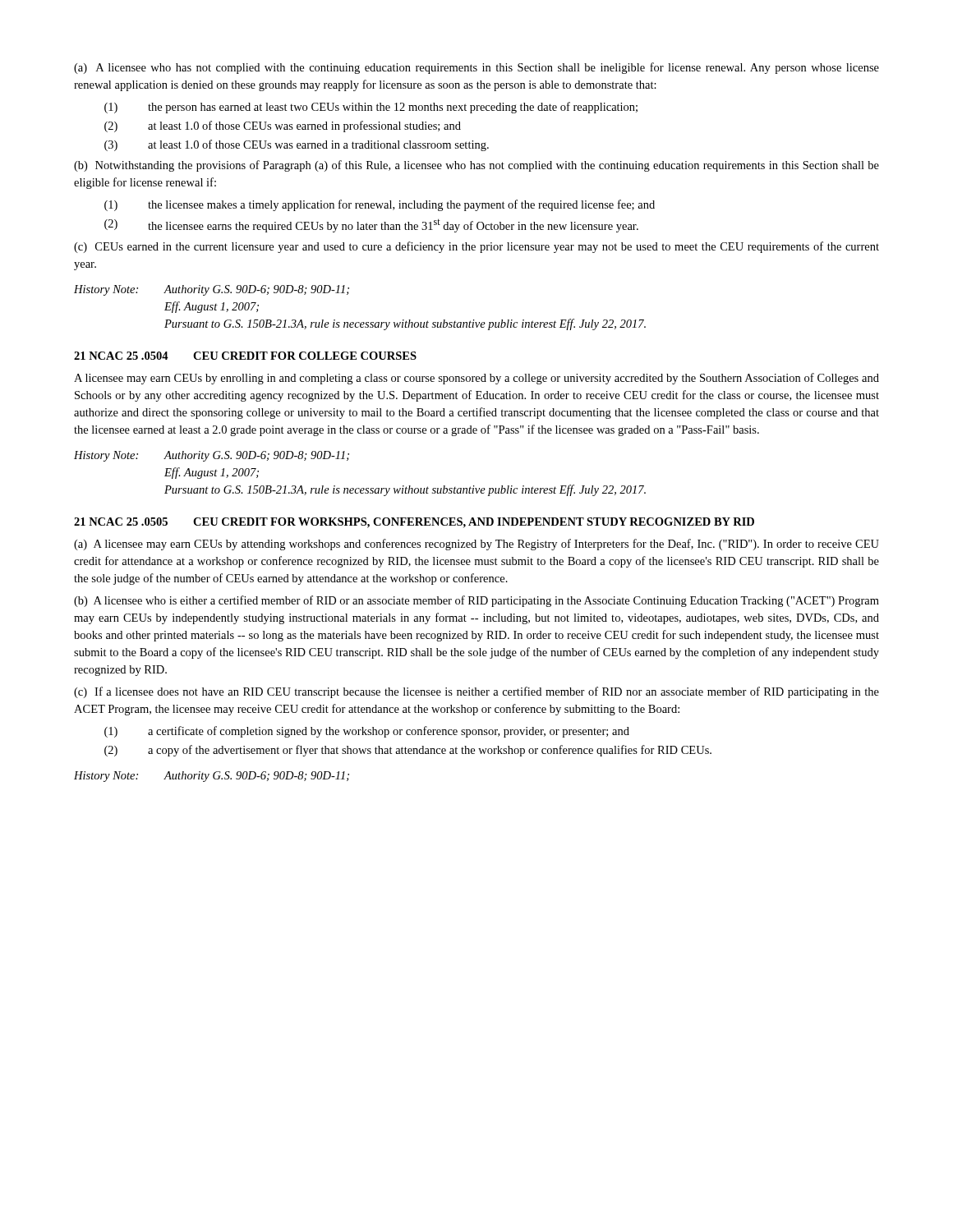
Task: Where is the passage that starts "(c) If a"?
Action: [476, 701]
